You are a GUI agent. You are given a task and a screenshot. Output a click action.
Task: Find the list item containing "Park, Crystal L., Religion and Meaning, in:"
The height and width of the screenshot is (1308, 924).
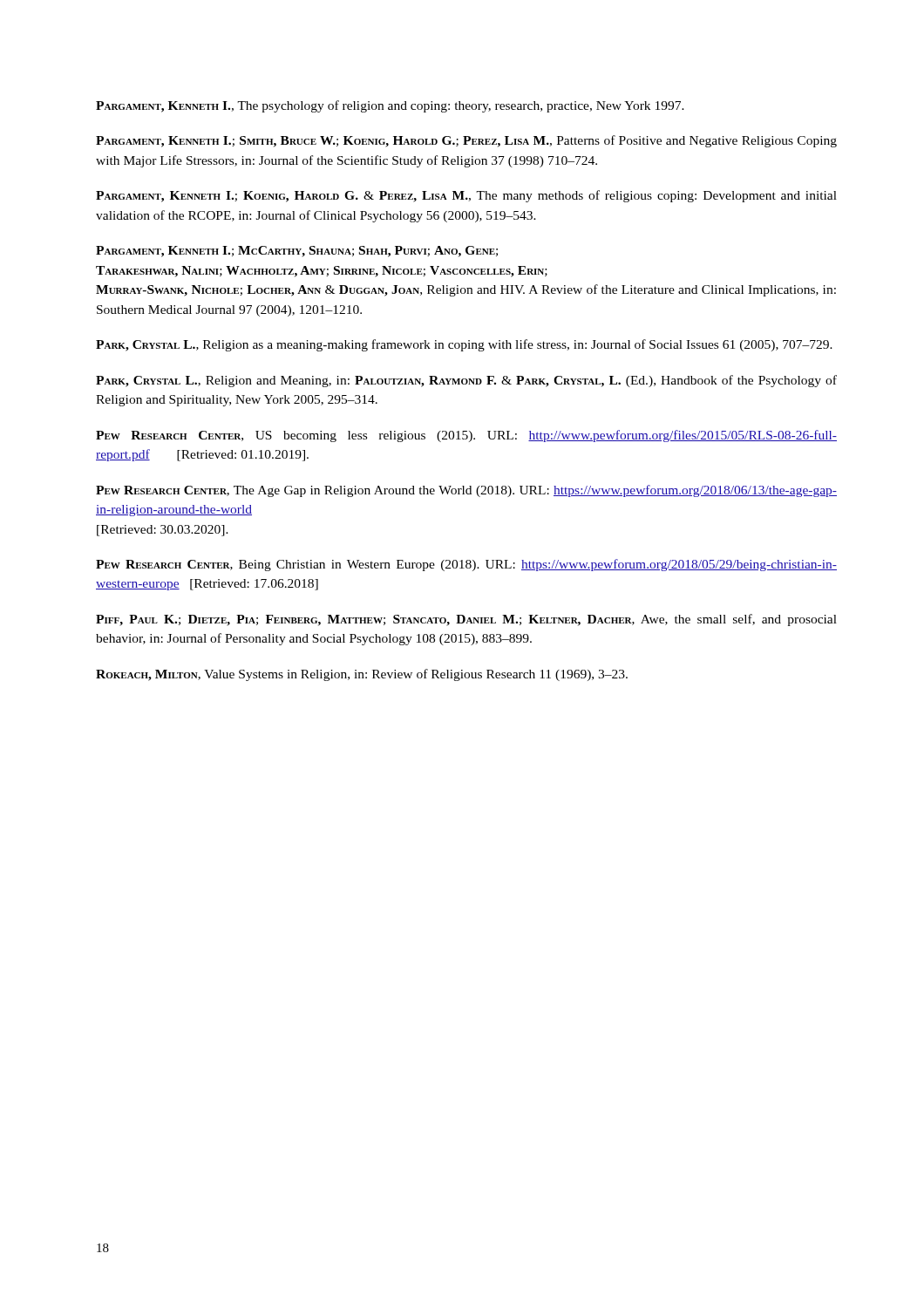point(466,389)
